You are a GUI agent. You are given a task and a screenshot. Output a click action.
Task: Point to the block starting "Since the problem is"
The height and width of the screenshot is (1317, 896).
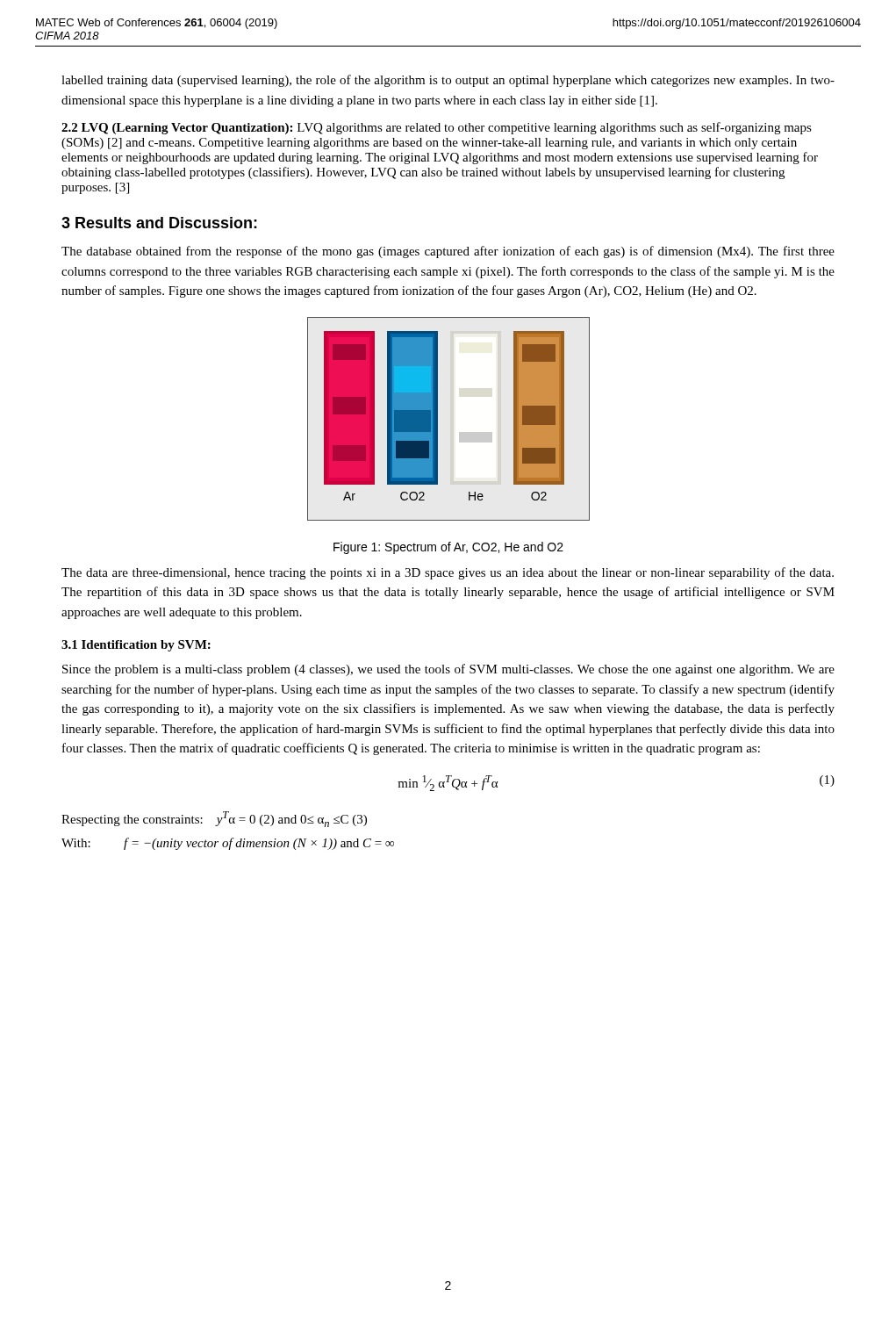(x=448, y=709)
